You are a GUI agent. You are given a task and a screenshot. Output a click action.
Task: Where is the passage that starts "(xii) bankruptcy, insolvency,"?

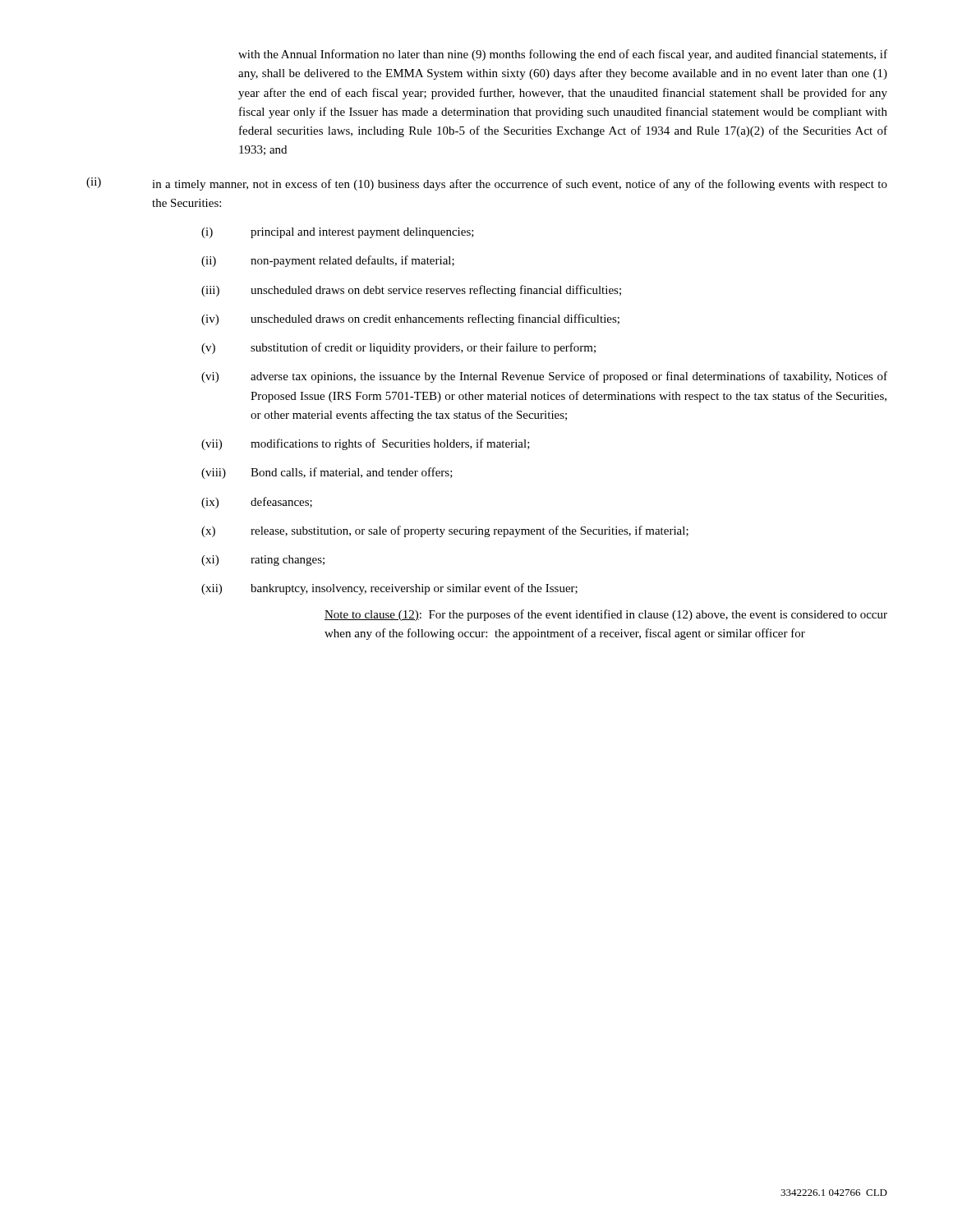[544, 611]
